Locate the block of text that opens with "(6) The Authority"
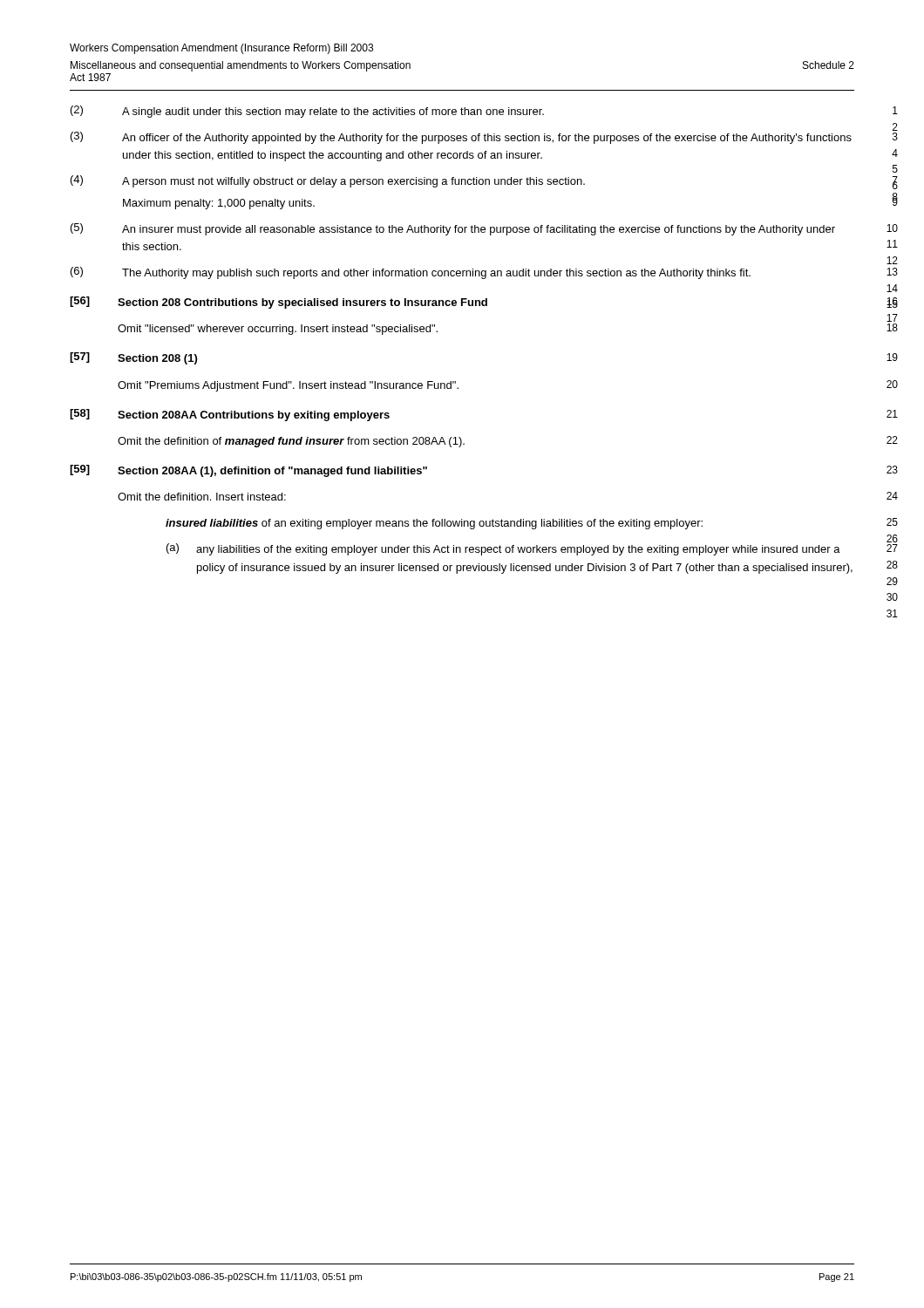This screenshot has height=1308, width=924. tap(462, 273)
